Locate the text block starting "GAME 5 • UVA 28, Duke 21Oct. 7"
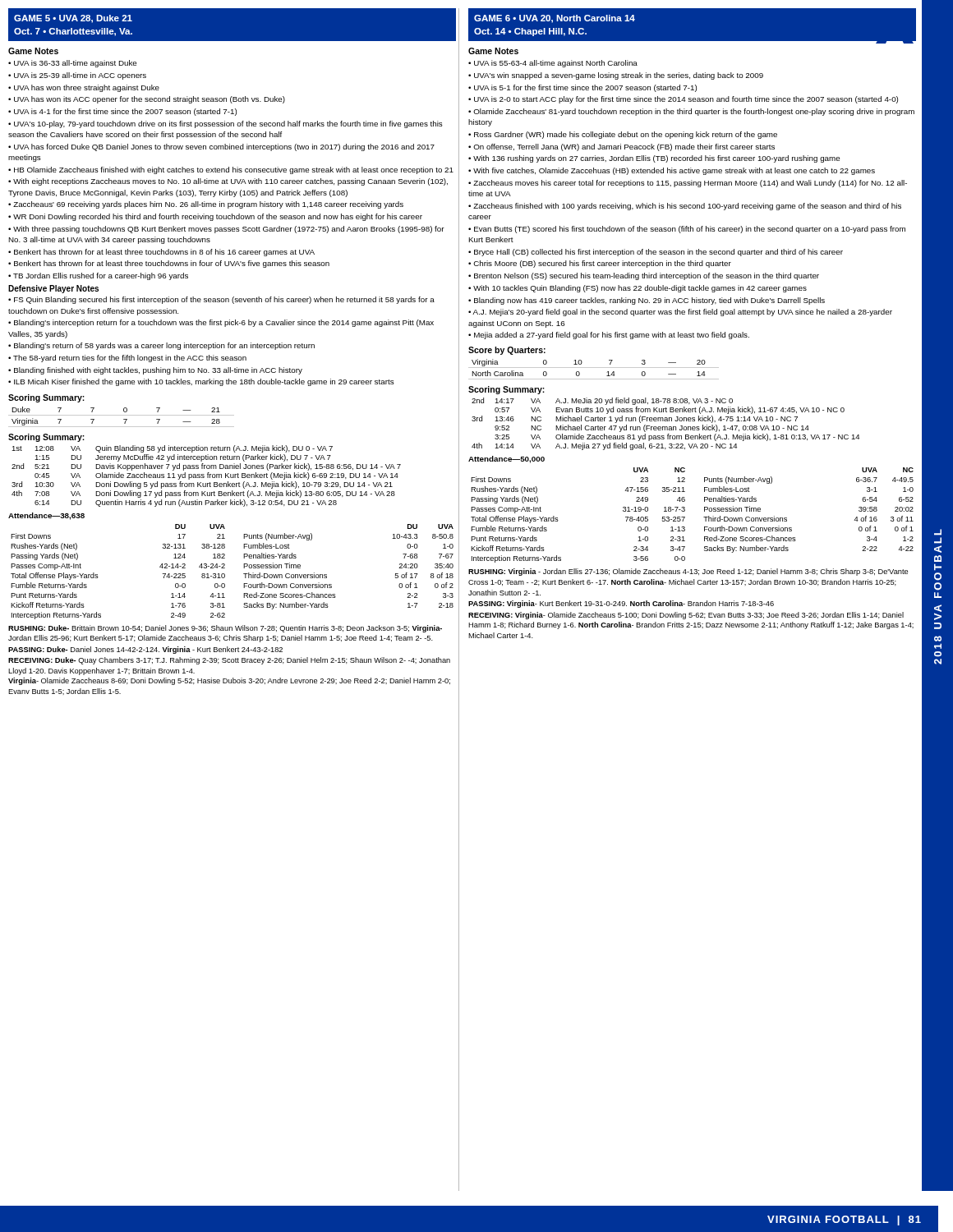 click(x=232, y=25)
